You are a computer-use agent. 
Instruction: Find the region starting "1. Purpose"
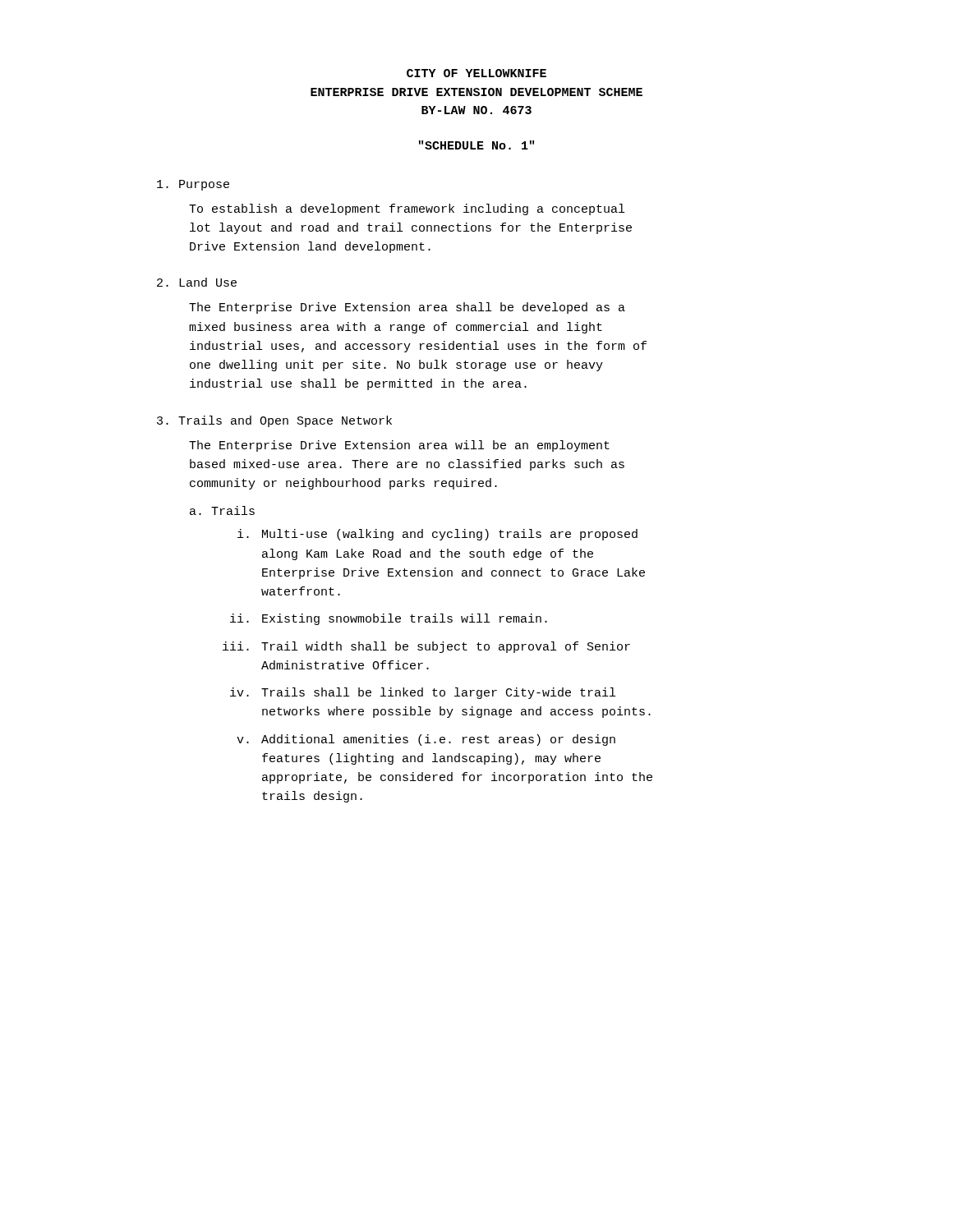(x=193, y=185)
